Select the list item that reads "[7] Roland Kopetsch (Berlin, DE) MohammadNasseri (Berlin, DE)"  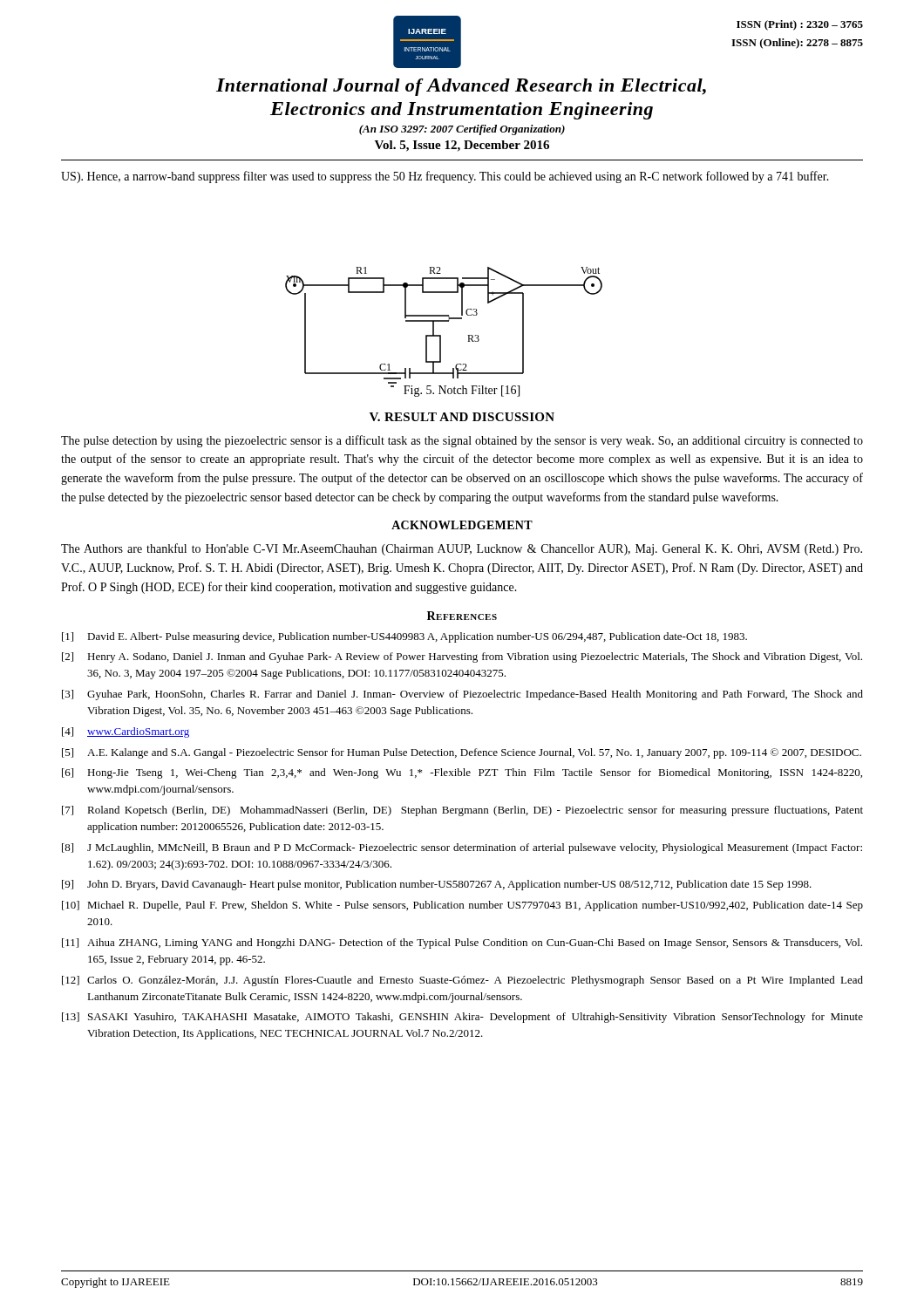462,819
